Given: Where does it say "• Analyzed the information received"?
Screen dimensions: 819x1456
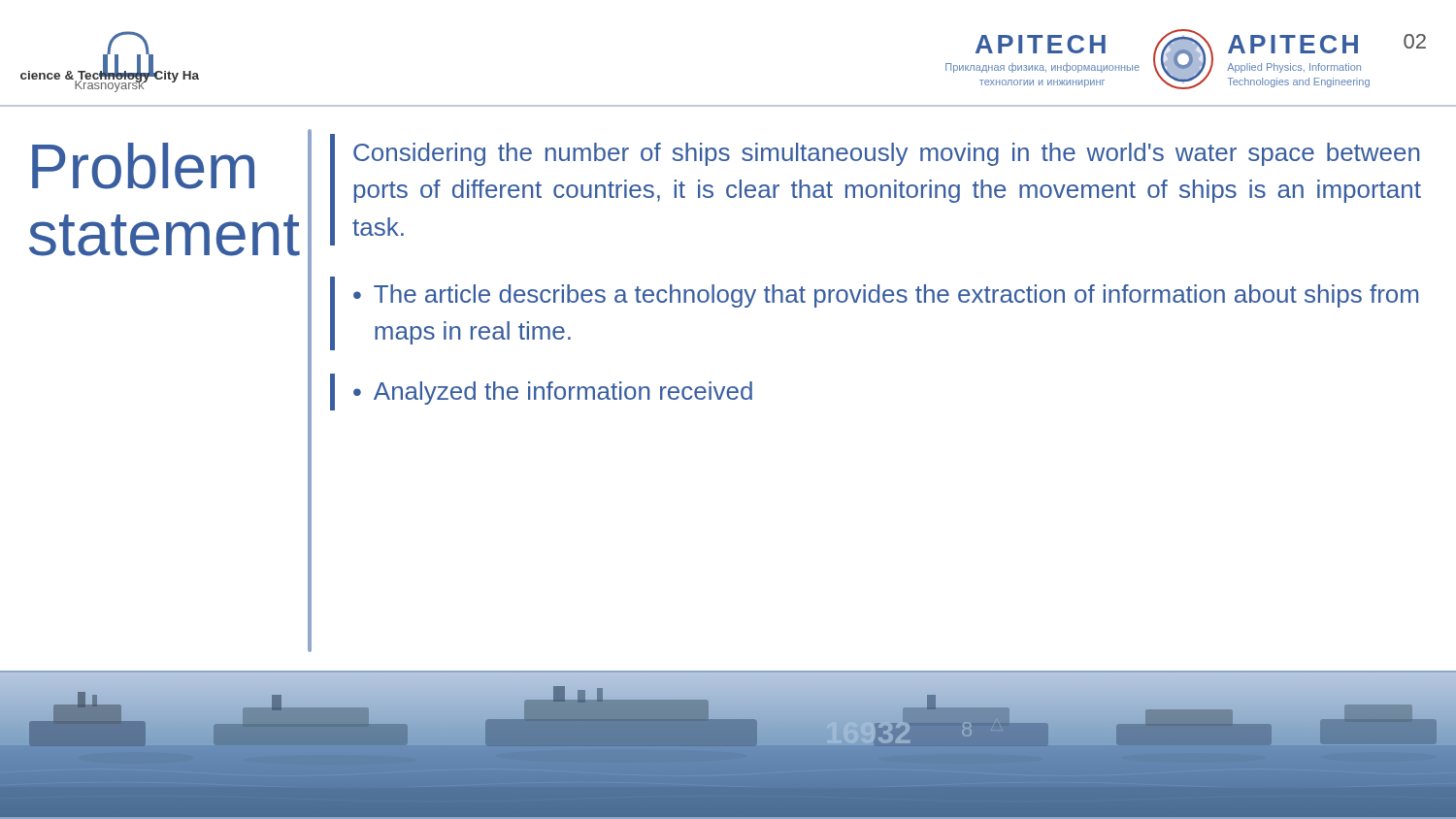Looking at the screenshot, I should 553,392.
